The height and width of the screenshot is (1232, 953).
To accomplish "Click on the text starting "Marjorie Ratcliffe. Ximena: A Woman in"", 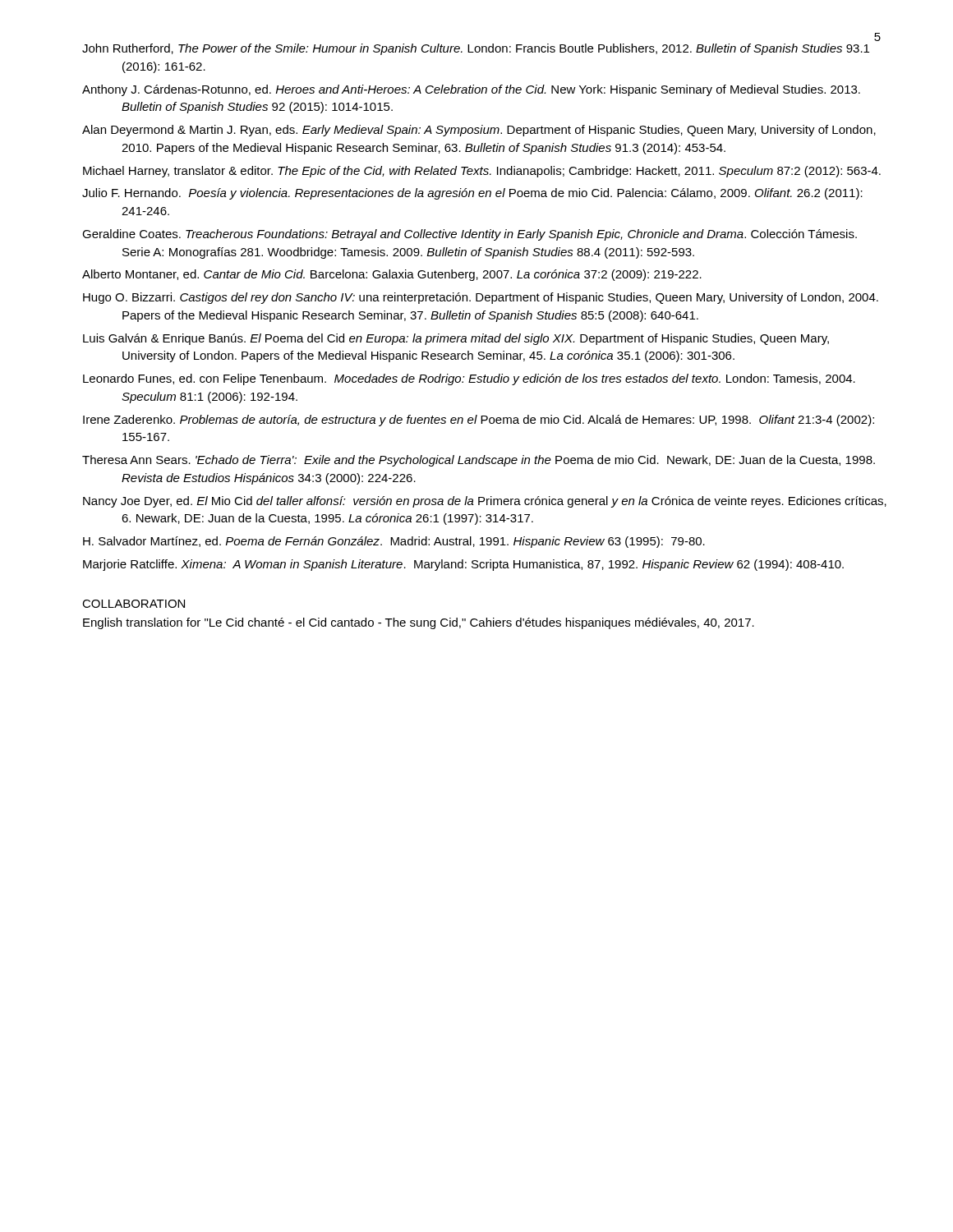I will (463, 564).
